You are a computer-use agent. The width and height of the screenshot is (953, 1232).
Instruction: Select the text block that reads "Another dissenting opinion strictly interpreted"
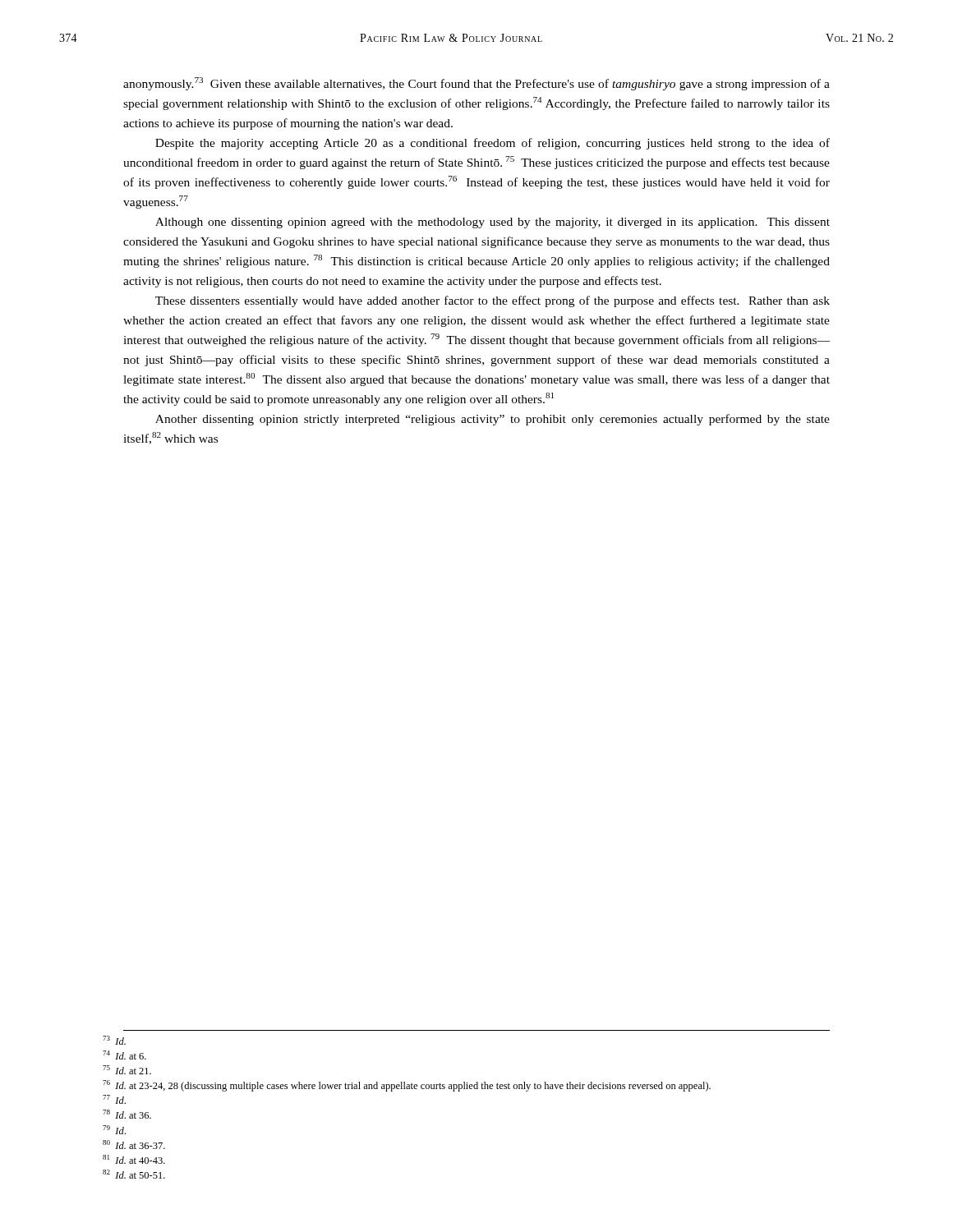click(x=476, y=429)
